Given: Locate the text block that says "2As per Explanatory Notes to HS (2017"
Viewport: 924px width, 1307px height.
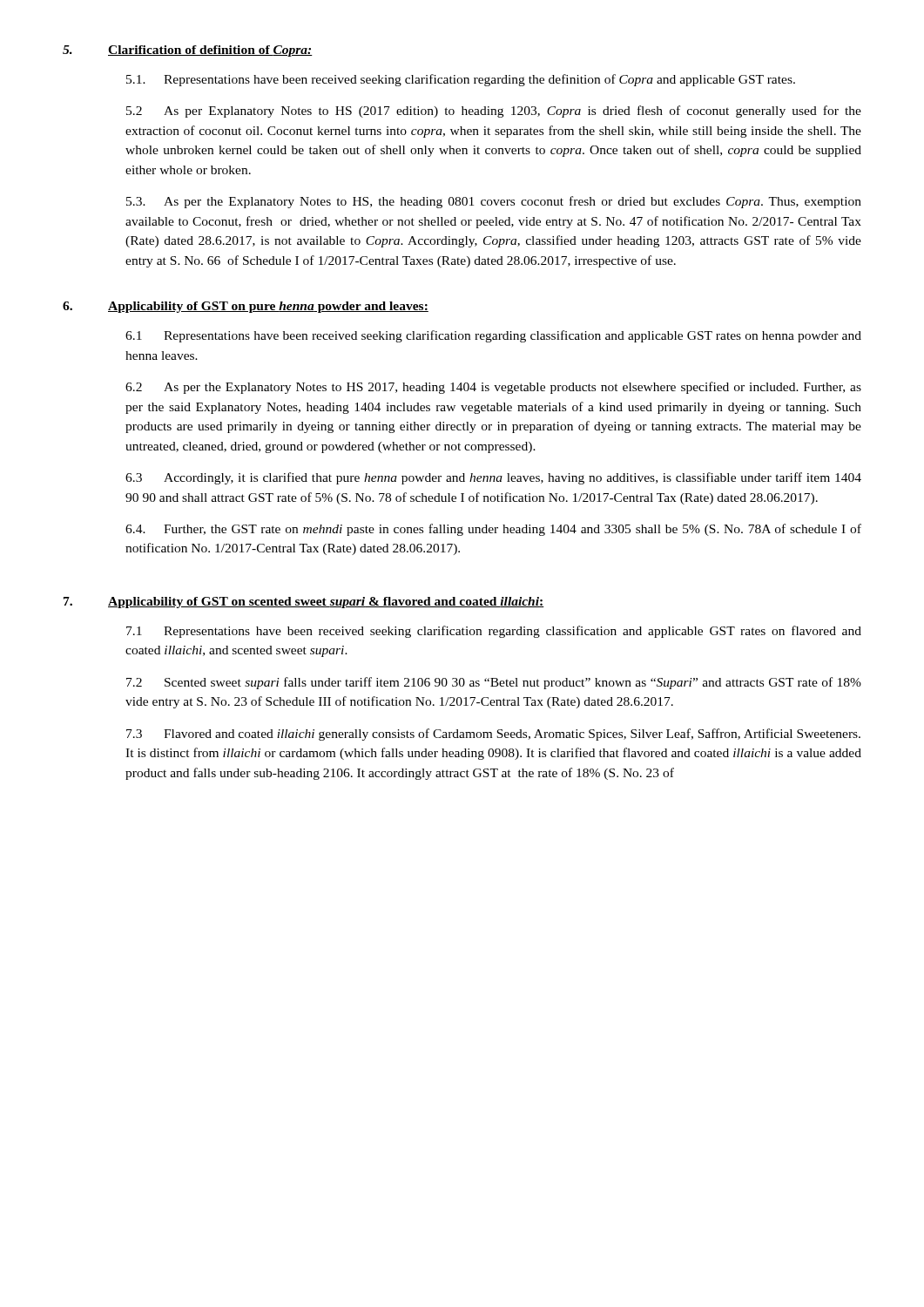Looking at the screenshot, I should point(493,139).
